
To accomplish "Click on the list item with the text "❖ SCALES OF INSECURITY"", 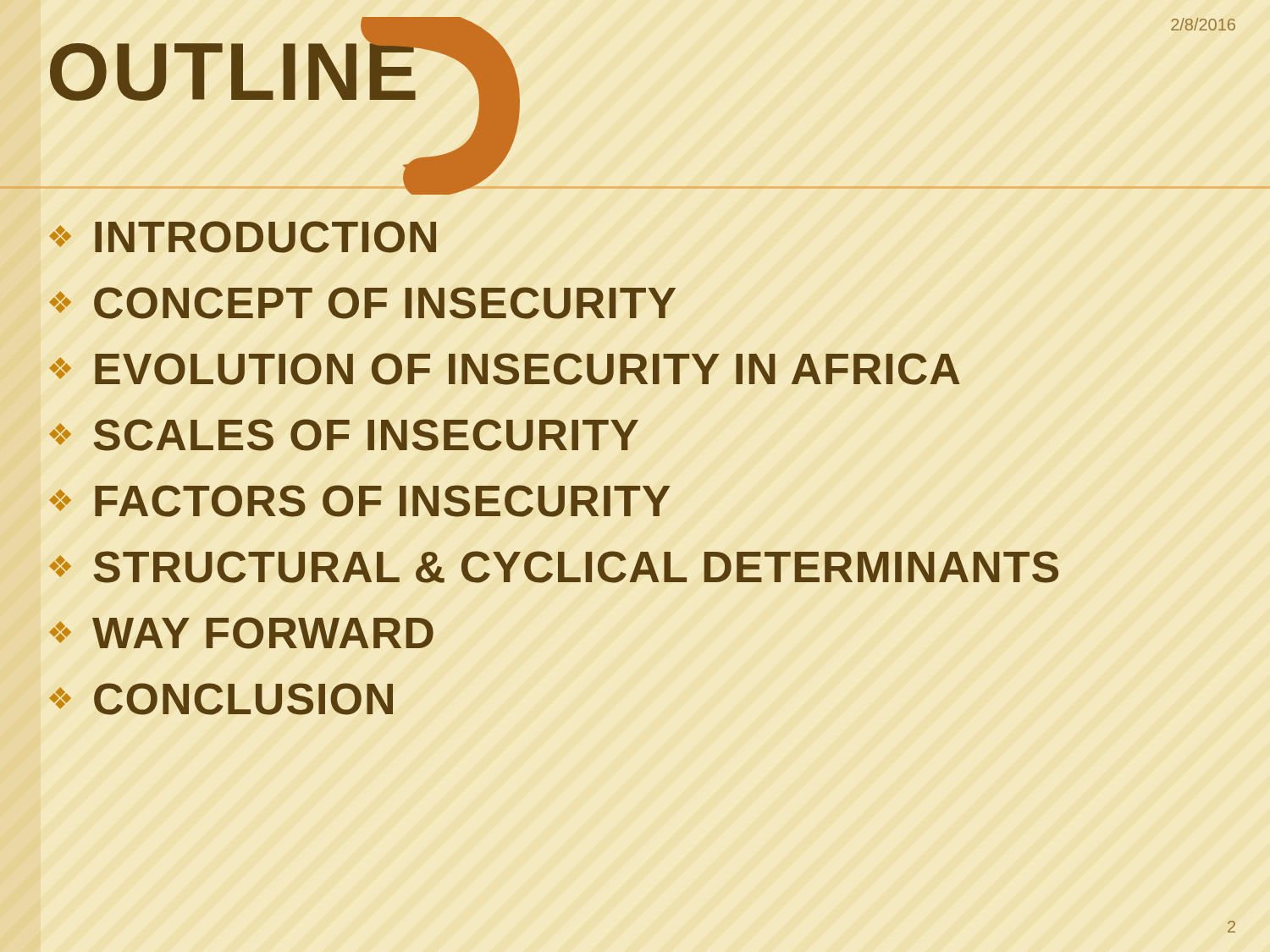I will (343, 435).
